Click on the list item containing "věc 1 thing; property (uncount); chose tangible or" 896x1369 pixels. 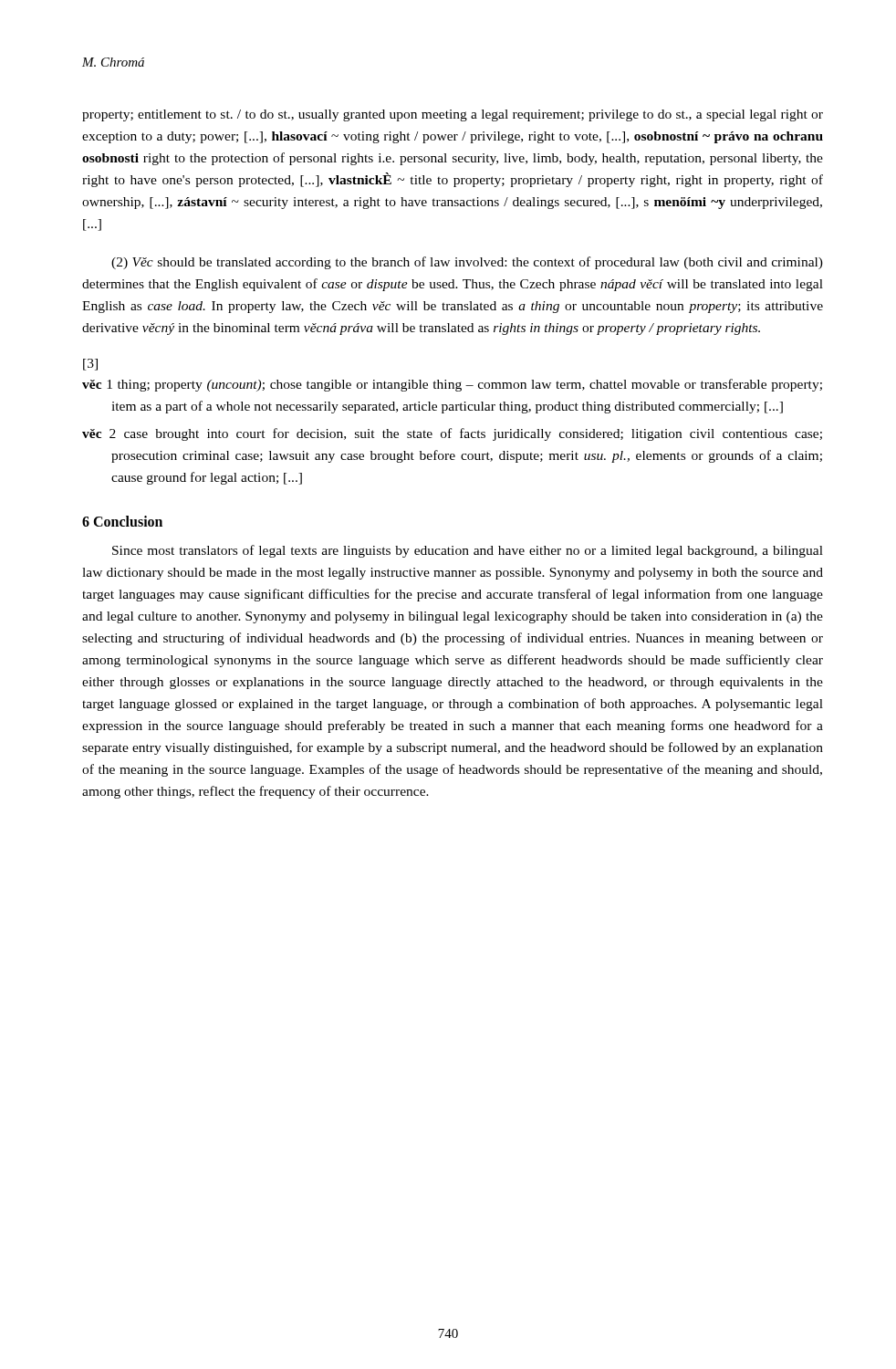coord(453,395)
